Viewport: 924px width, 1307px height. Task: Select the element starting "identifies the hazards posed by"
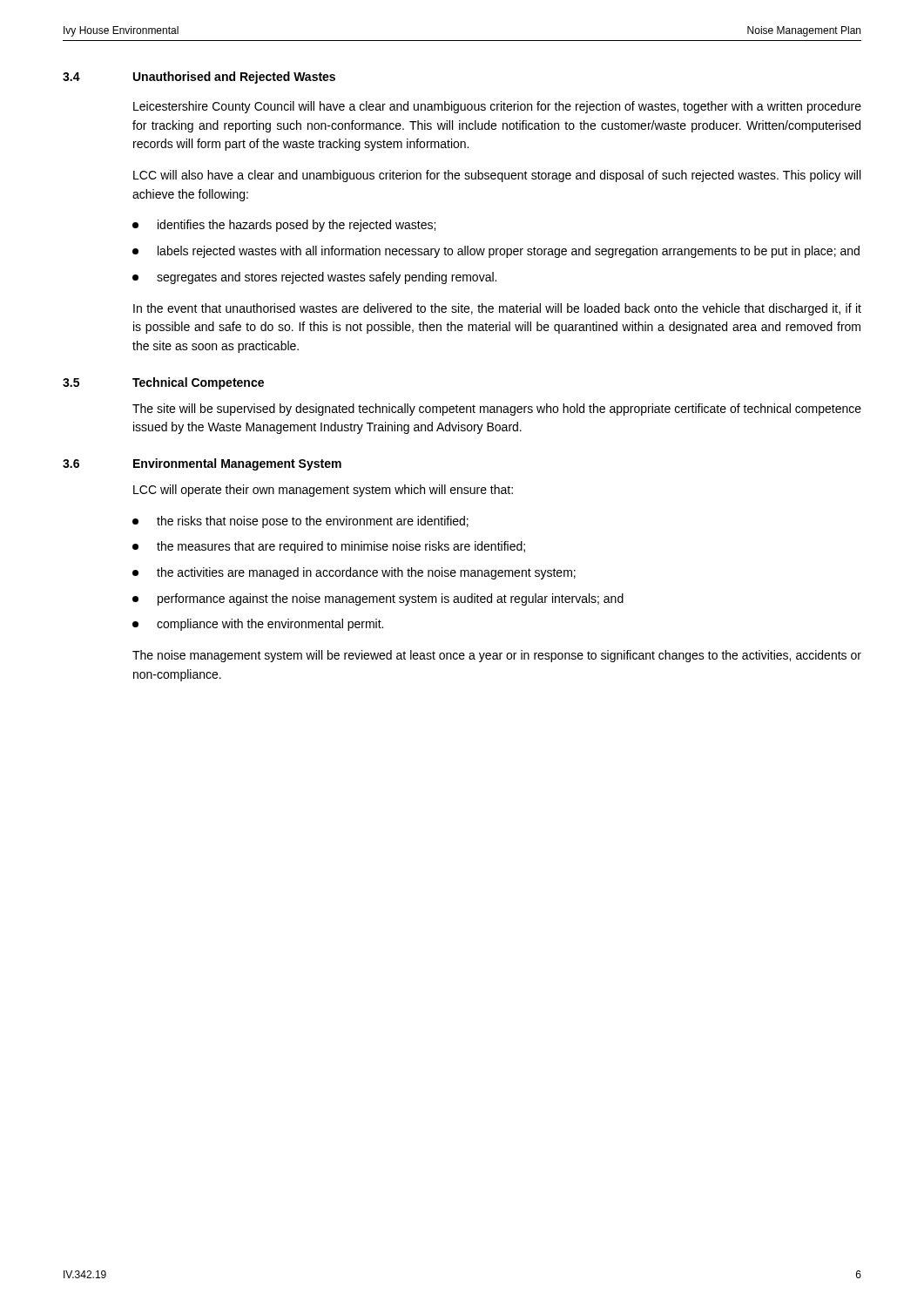(284, 226)
